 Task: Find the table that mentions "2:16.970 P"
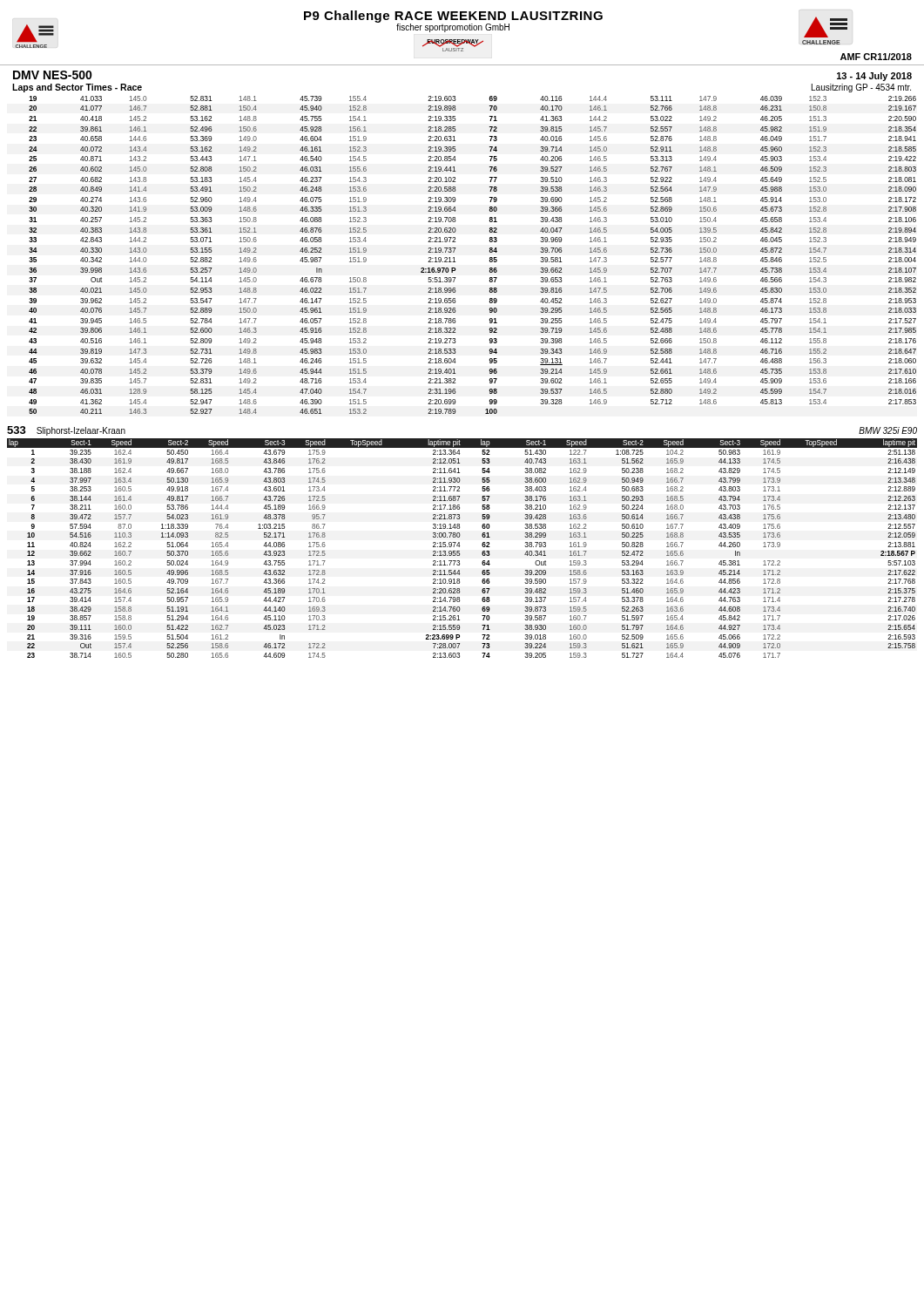462,255
